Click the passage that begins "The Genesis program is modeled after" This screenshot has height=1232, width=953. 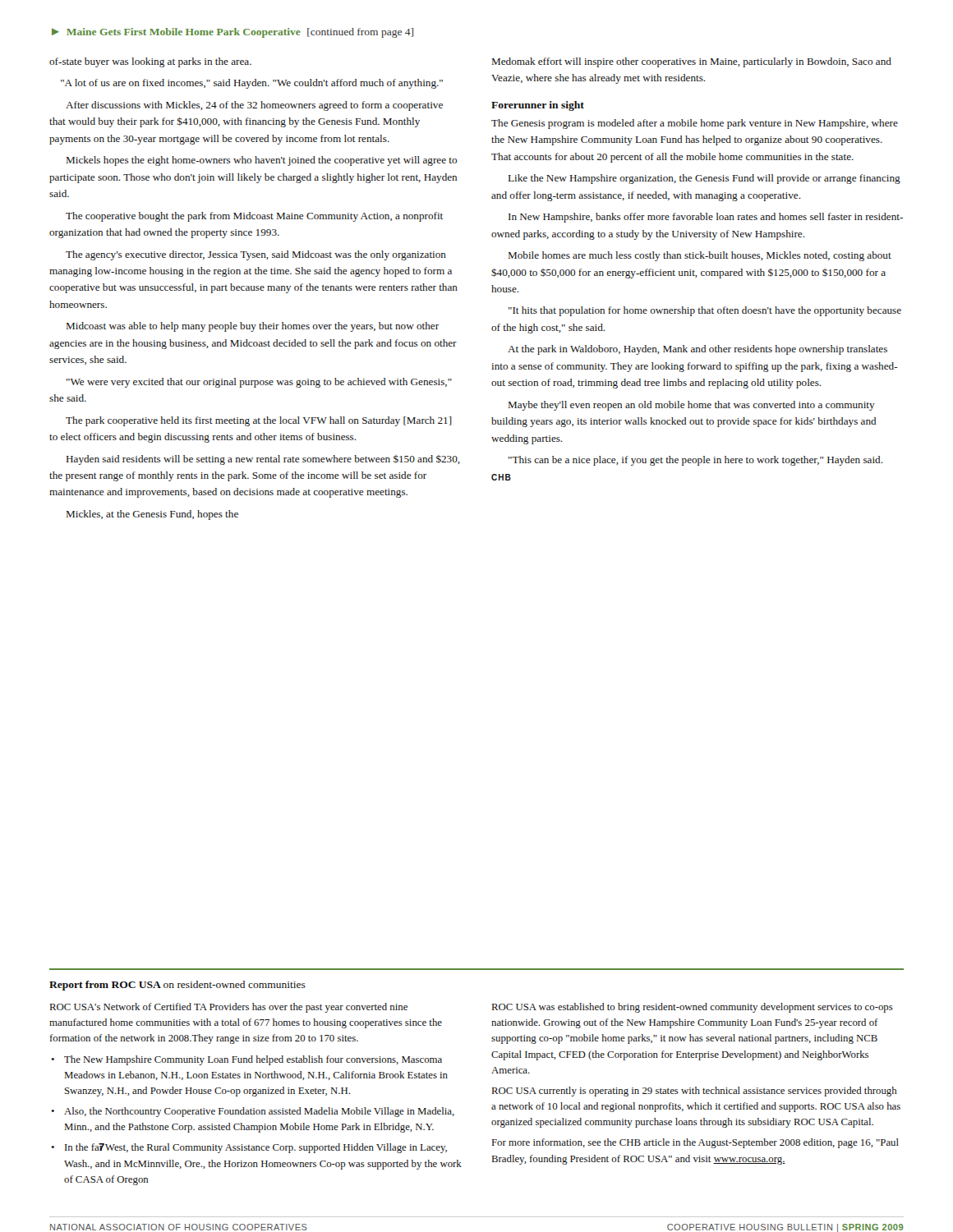tap(698, 300)
